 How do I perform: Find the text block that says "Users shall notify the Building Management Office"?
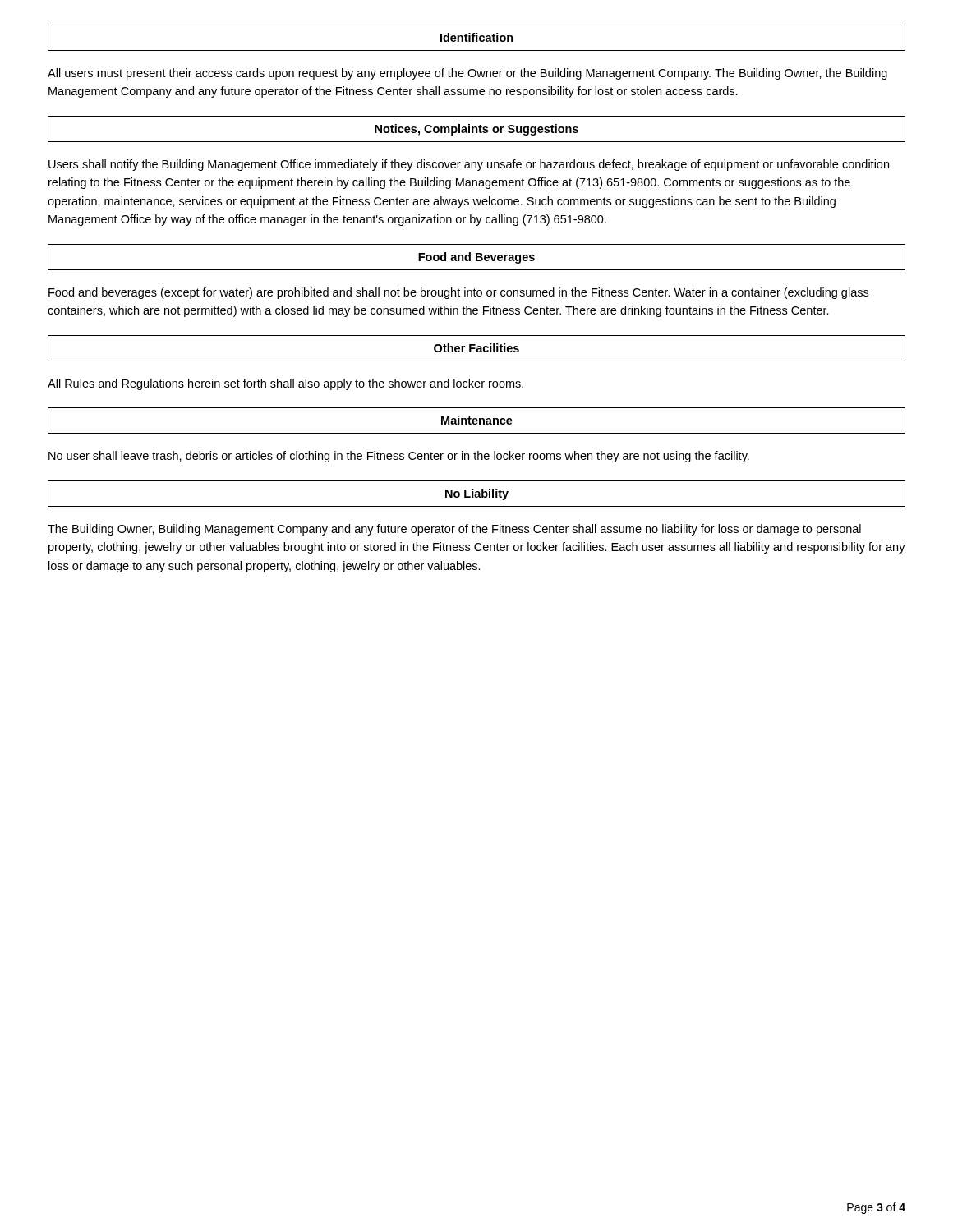[469, 192]
